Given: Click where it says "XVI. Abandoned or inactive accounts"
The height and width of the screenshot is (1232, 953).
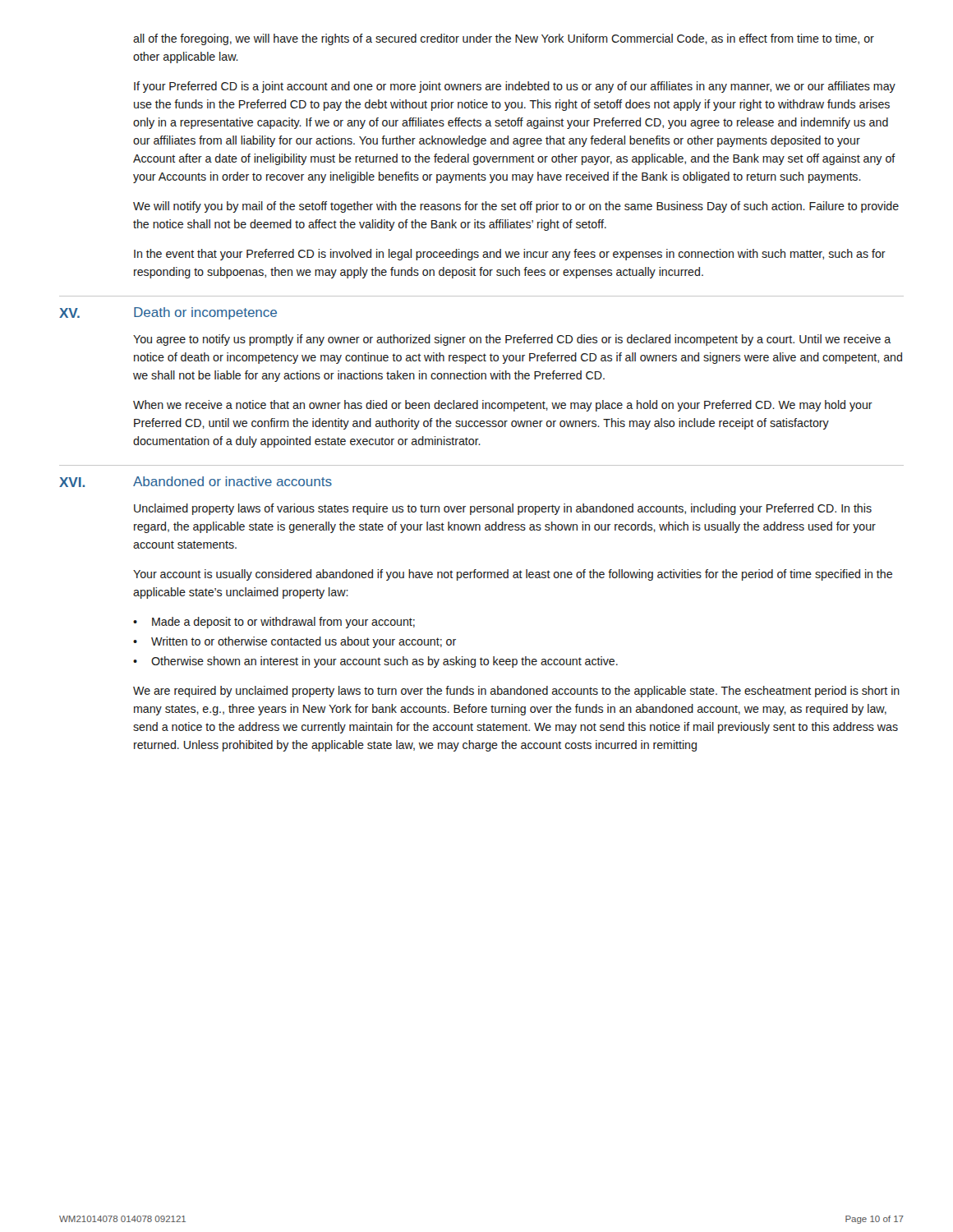Looking at the screenshot, I should [196, 483].
